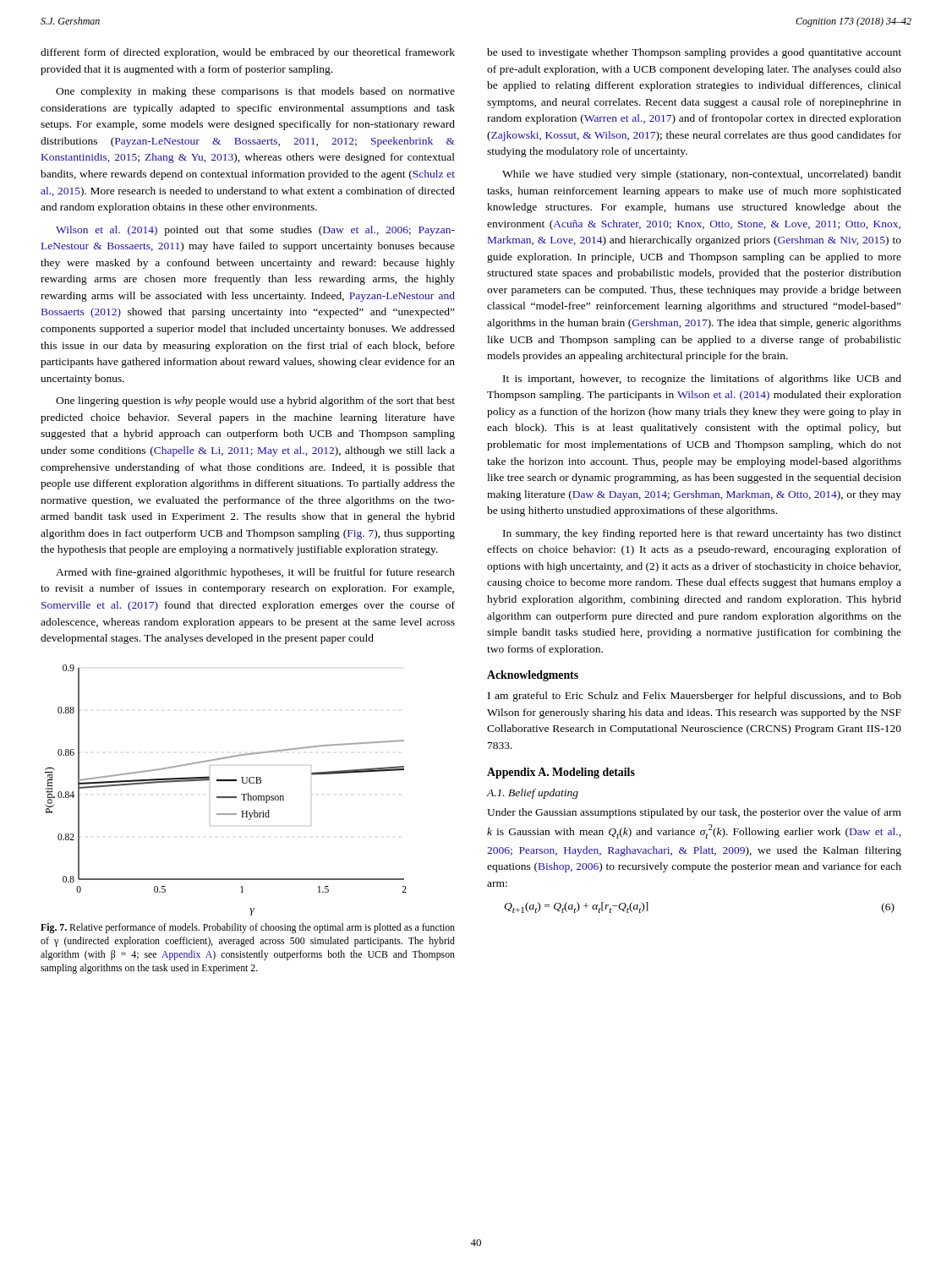Navigate to the region starting "Appendix A. Modeling details"

pyautogui.click(x=561, y=772)
